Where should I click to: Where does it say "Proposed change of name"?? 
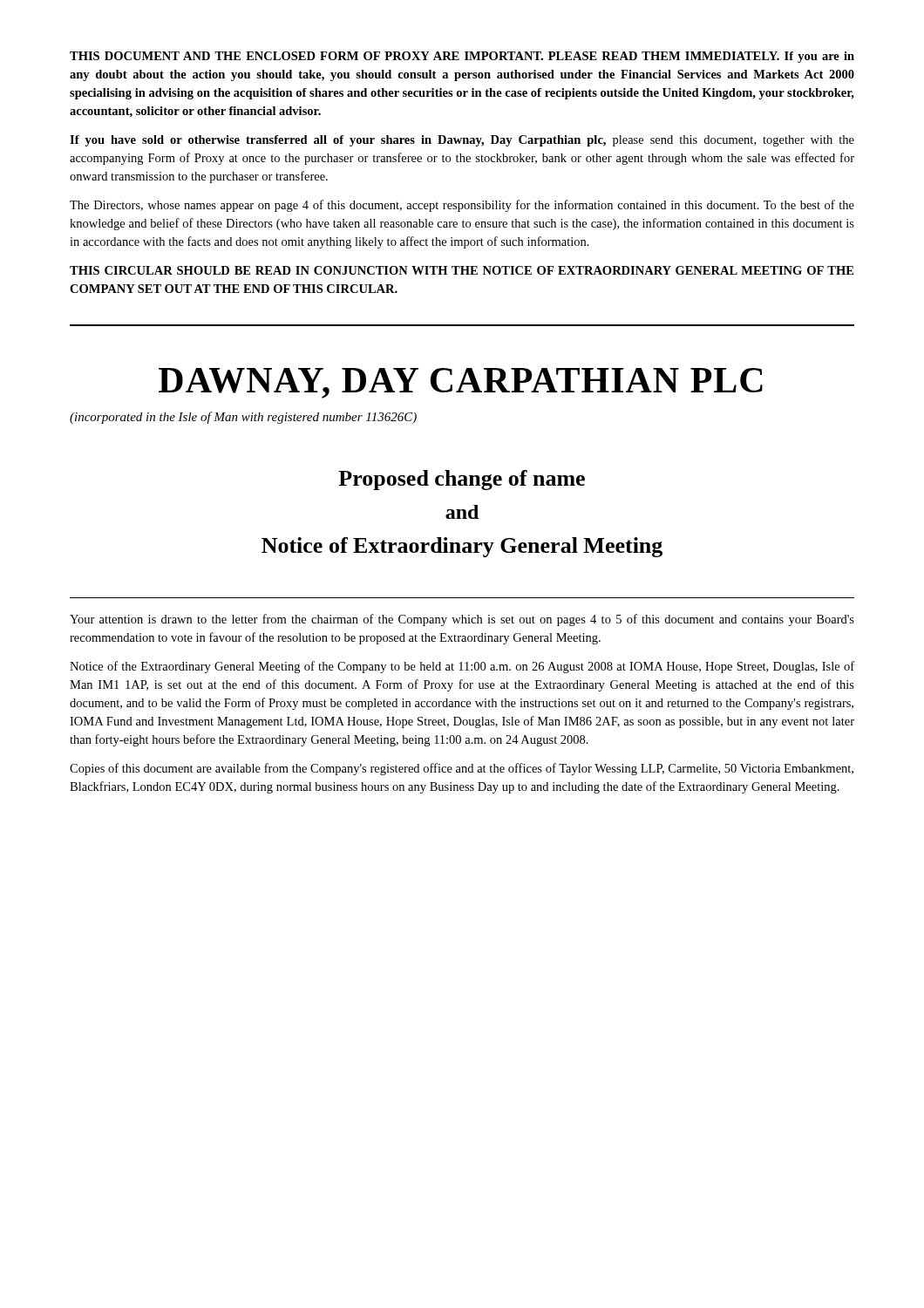462,479
